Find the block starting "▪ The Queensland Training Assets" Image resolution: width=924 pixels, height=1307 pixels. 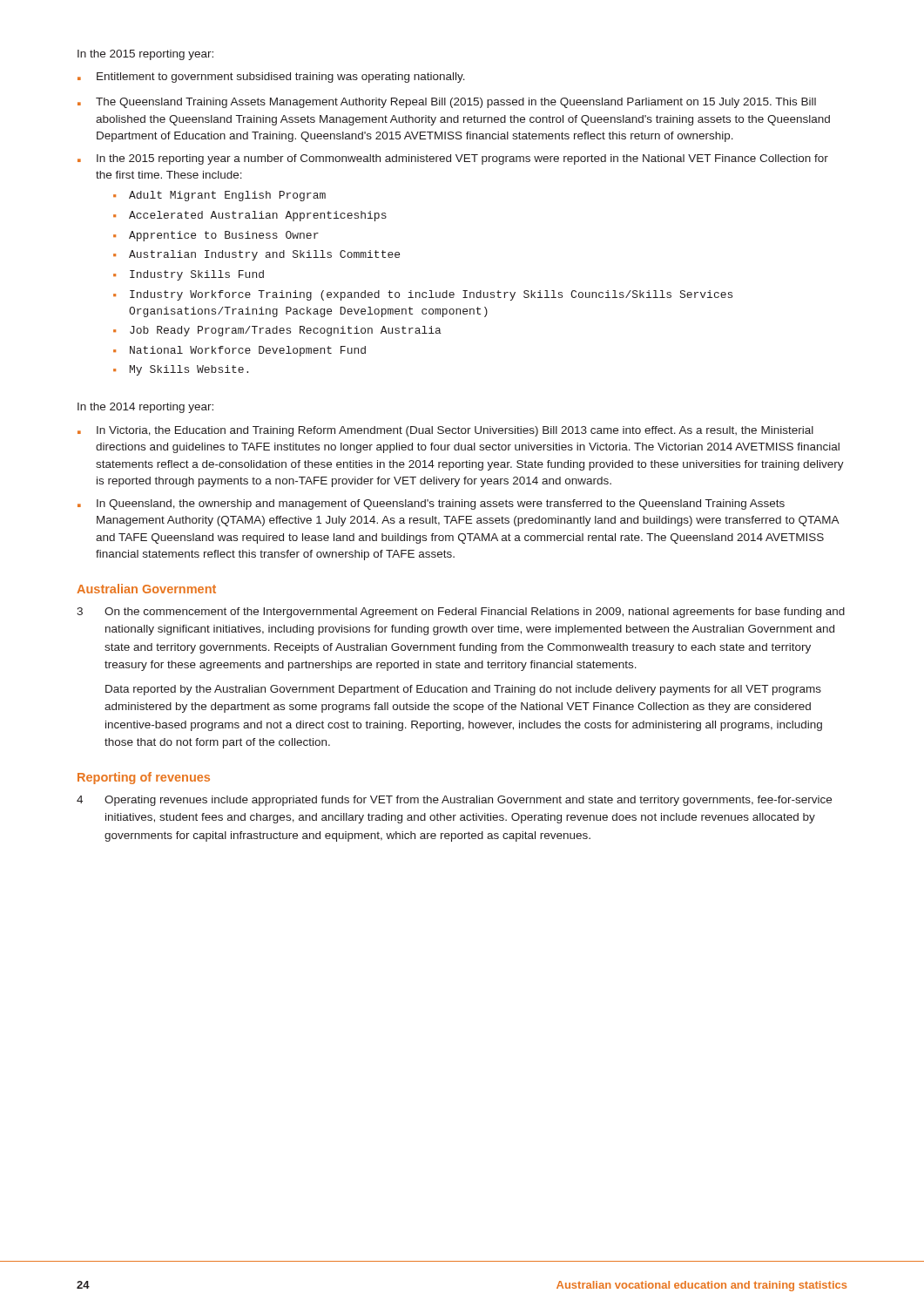[462, 119]
